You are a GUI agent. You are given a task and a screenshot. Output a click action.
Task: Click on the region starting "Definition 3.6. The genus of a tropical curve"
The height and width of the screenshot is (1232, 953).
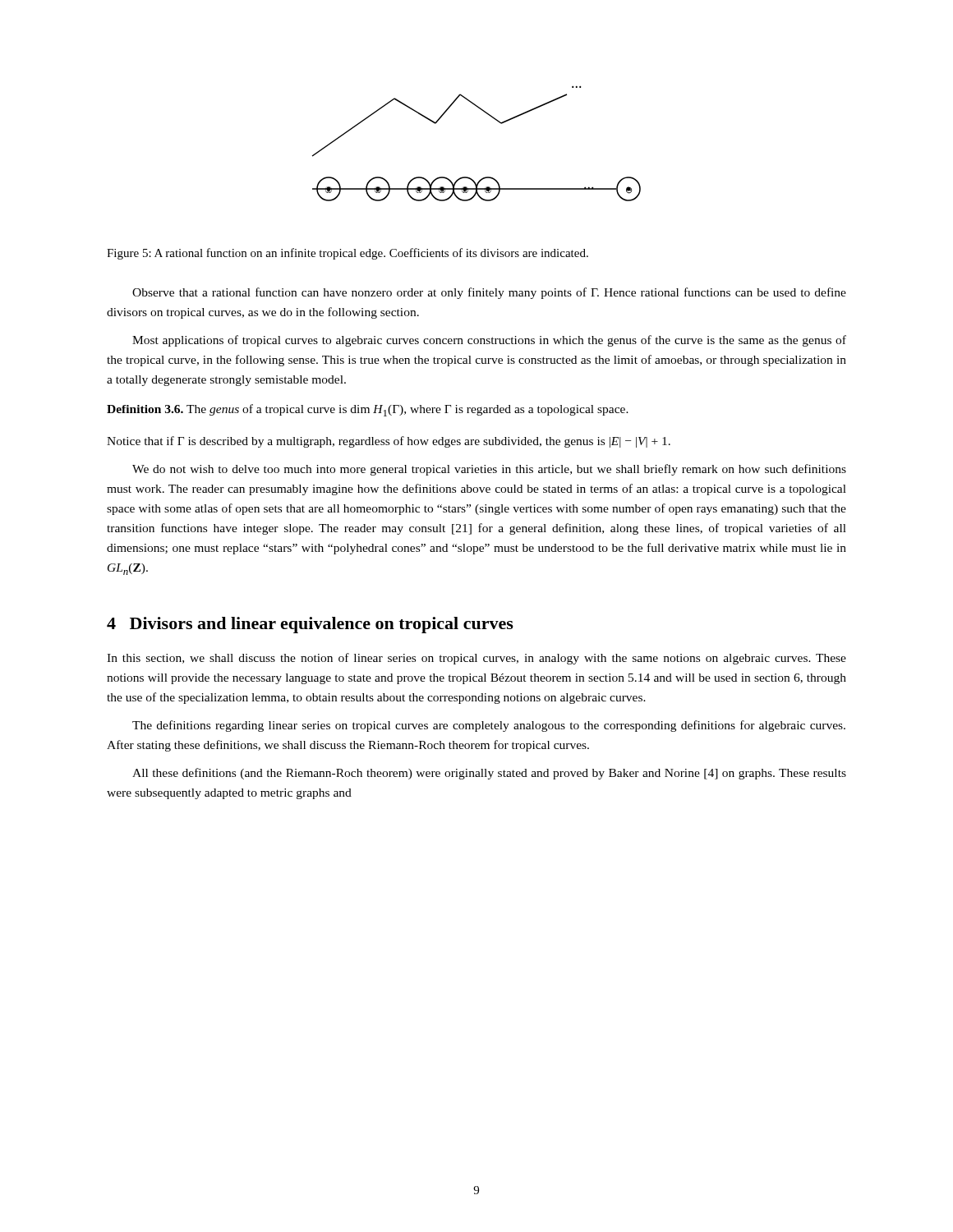368,410
